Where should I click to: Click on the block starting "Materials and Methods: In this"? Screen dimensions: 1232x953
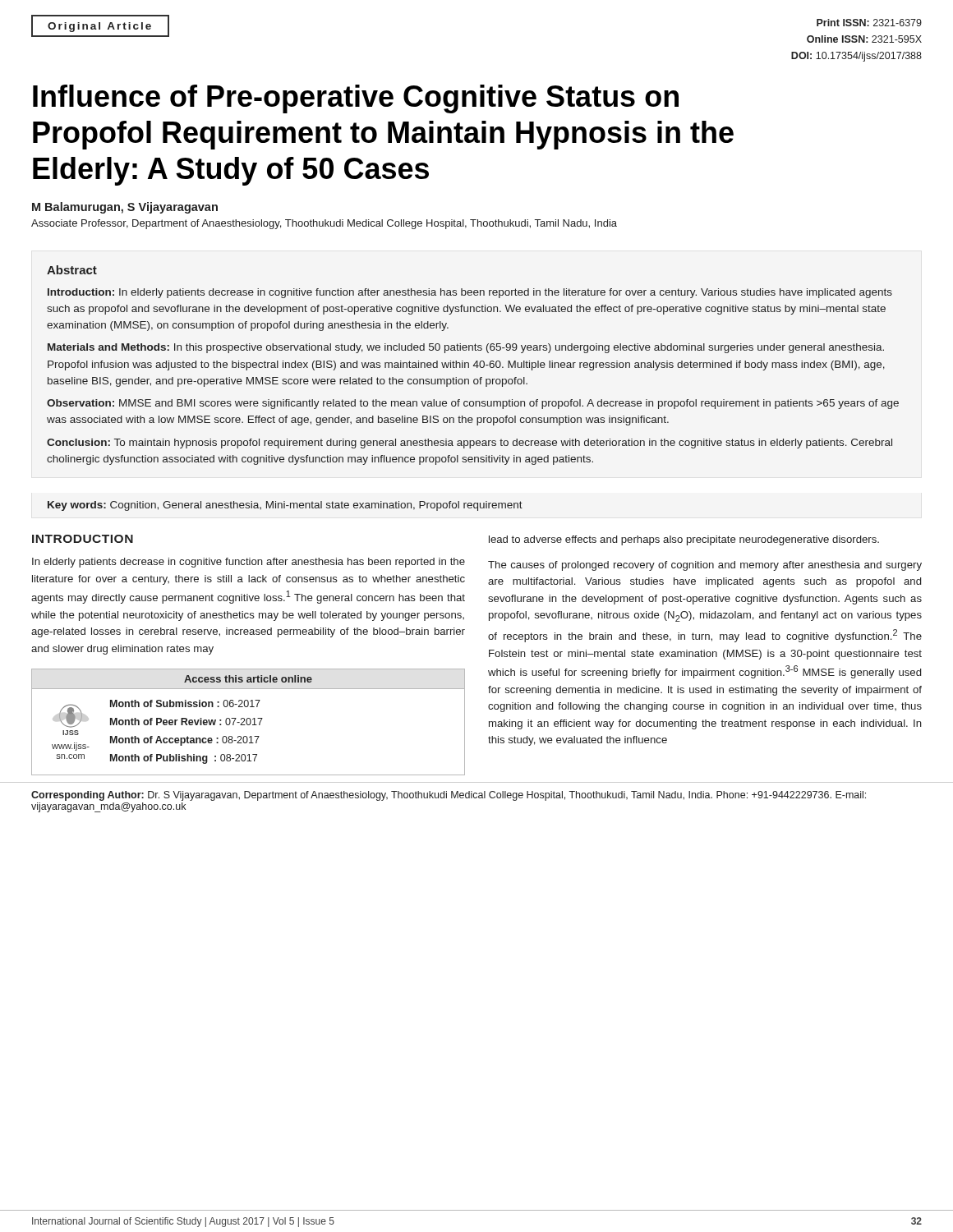(x=466, y=364)
